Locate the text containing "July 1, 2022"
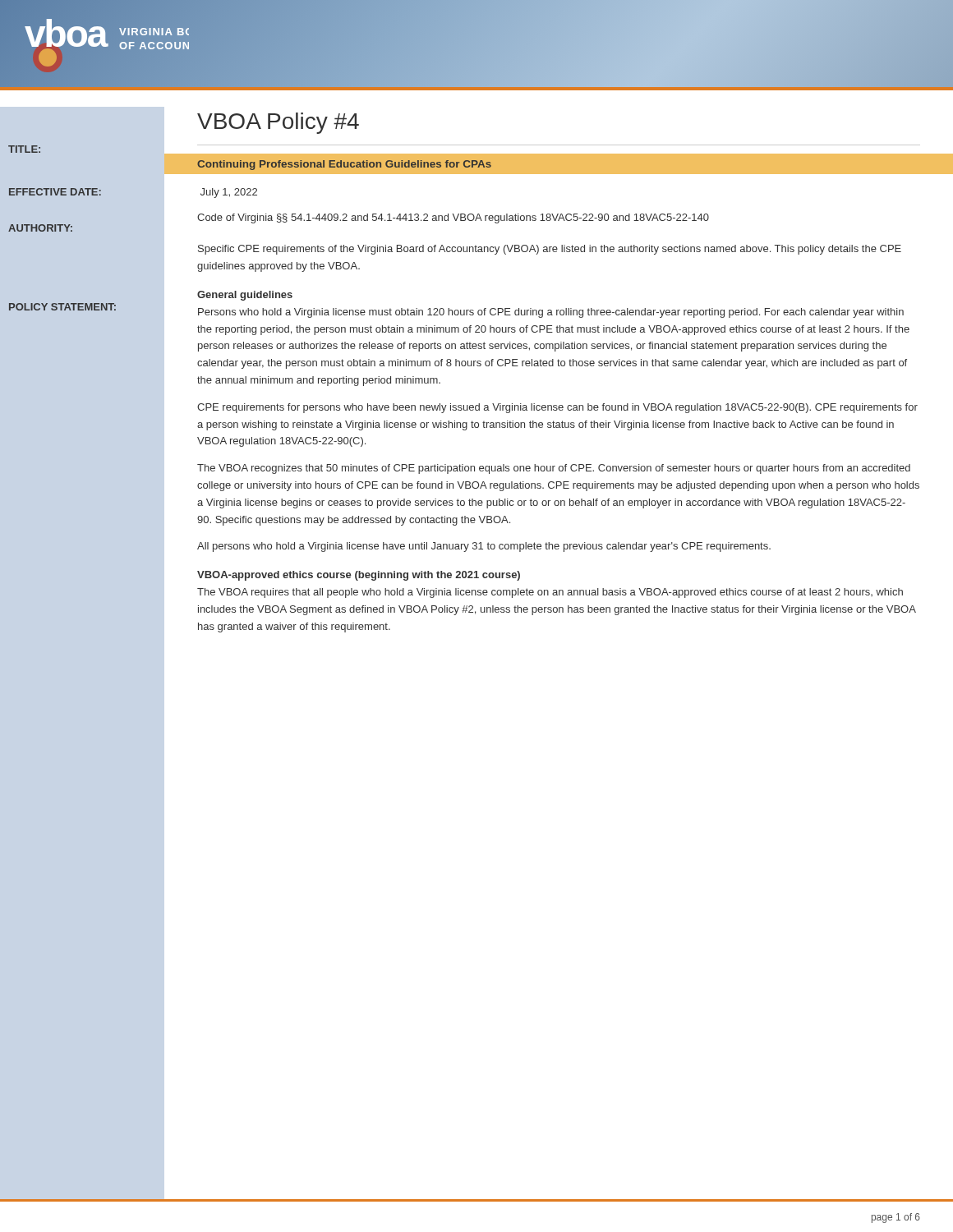The width and height of the screenshot is (953, 1232). click(x=227, y=192)
